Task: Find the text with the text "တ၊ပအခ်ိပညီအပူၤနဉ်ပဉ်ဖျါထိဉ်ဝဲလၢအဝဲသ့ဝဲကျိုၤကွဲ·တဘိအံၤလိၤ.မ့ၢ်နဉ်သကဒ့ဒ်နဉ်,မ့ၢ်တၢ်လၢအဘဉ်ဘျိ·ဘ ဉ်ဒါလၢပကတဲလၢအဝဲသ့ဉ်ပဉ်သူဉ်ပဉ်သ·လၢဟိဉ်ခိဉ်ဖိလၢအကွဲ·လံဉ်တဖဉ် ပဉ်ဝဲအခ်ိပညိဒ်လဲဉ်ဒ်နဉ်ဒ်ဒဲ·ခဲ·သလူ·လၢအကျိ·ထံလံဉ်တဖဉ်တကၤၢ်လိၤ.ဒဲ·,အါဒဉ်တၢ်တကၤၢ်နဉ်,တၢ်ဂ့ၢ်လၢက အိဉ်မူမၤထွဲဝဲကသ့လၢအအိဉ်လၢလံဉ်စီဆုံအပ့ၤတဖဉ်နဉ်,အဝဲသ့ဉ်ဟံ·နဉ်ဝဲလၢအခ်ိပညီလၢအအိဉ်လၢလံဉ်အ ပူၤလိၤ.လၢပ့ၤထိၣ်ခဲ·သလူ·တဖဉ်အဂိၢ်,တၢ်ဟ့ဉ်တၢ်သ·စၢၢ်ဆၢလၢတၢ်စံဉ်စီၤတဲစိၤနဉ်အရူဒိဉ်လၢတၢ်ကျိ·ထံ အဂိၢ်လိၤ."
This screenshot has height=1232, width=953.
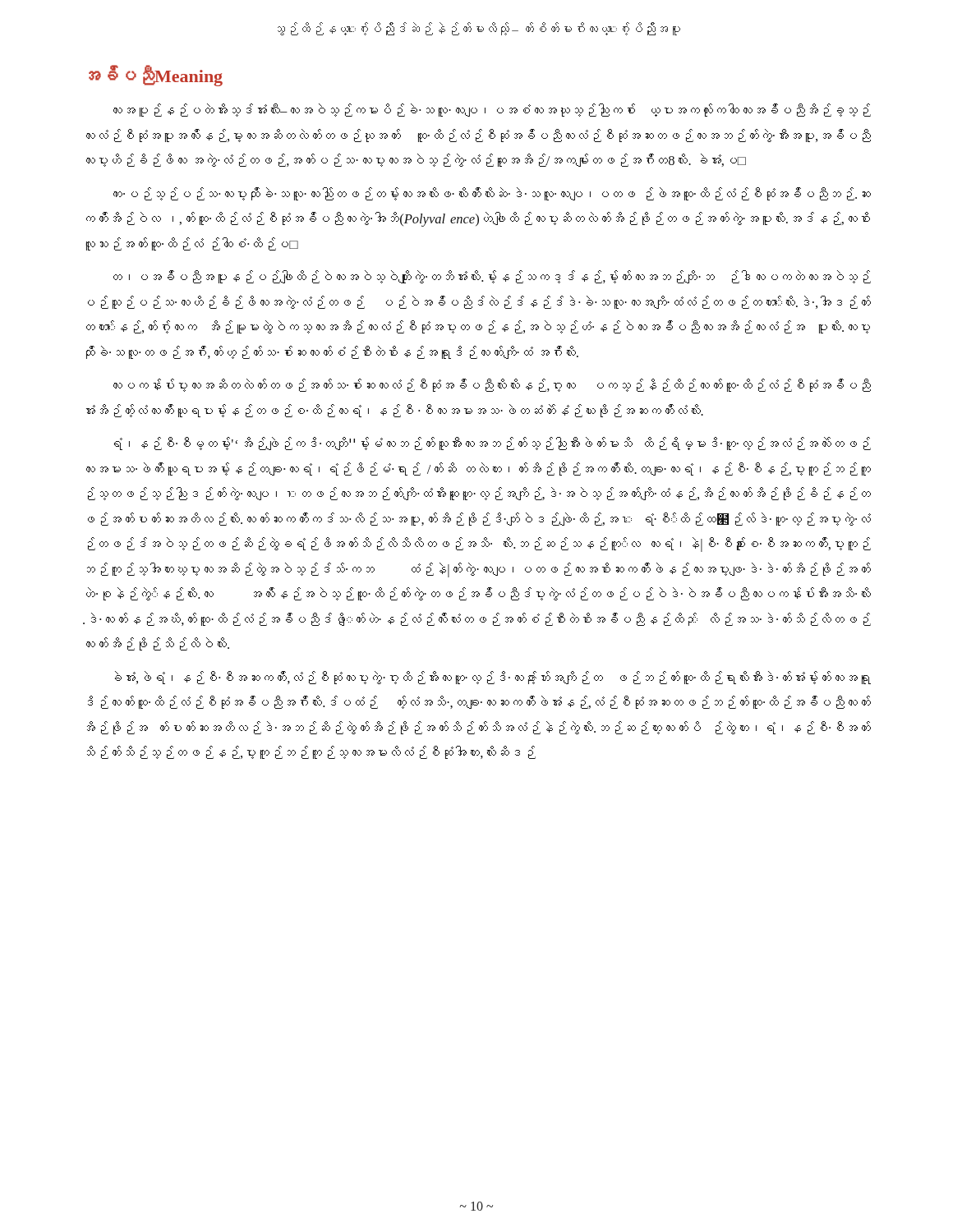Action: tap(476, 315)
